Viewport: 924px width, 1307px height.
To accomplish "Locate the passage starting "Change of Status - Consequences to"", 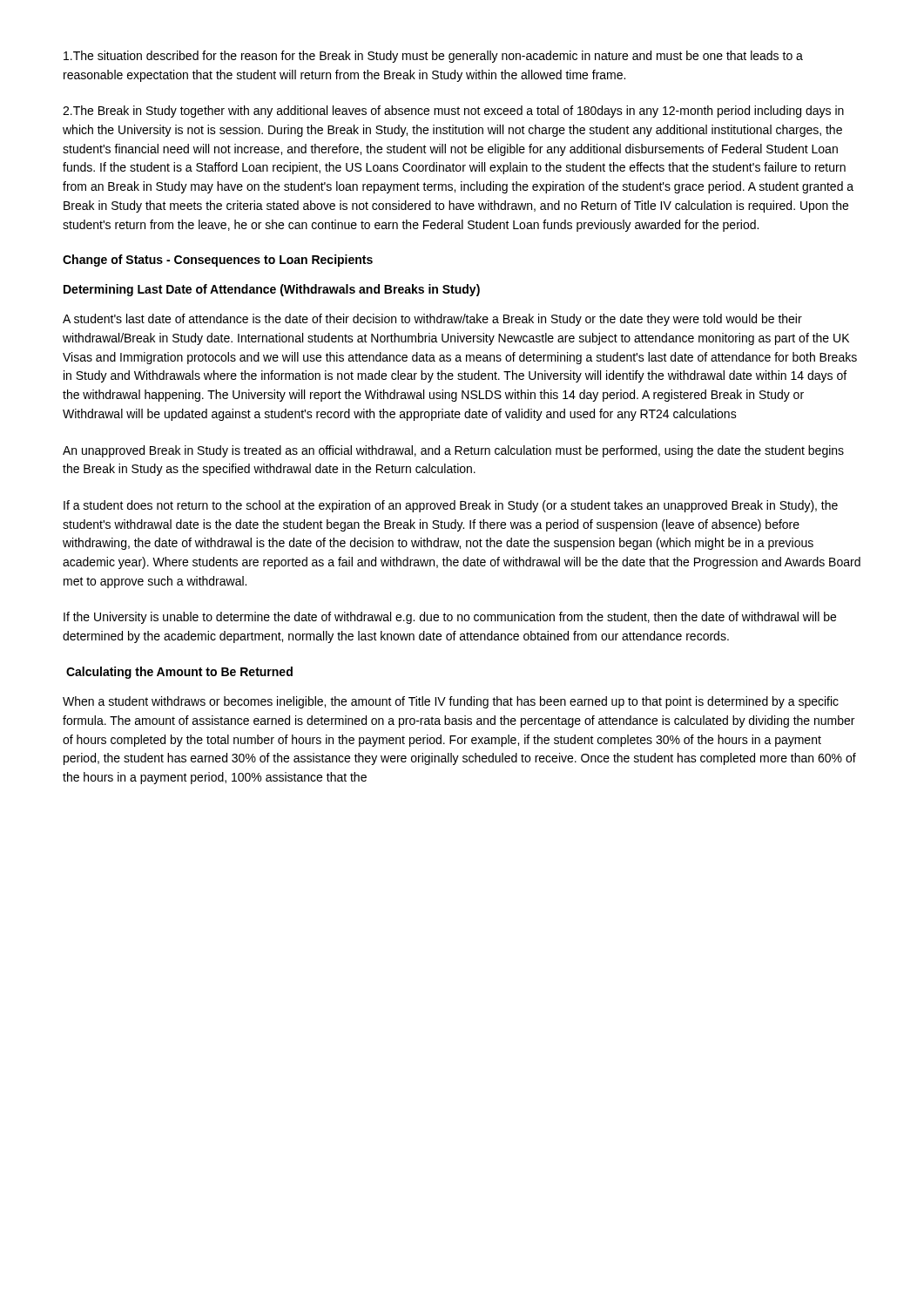I will tap(218, 260).
